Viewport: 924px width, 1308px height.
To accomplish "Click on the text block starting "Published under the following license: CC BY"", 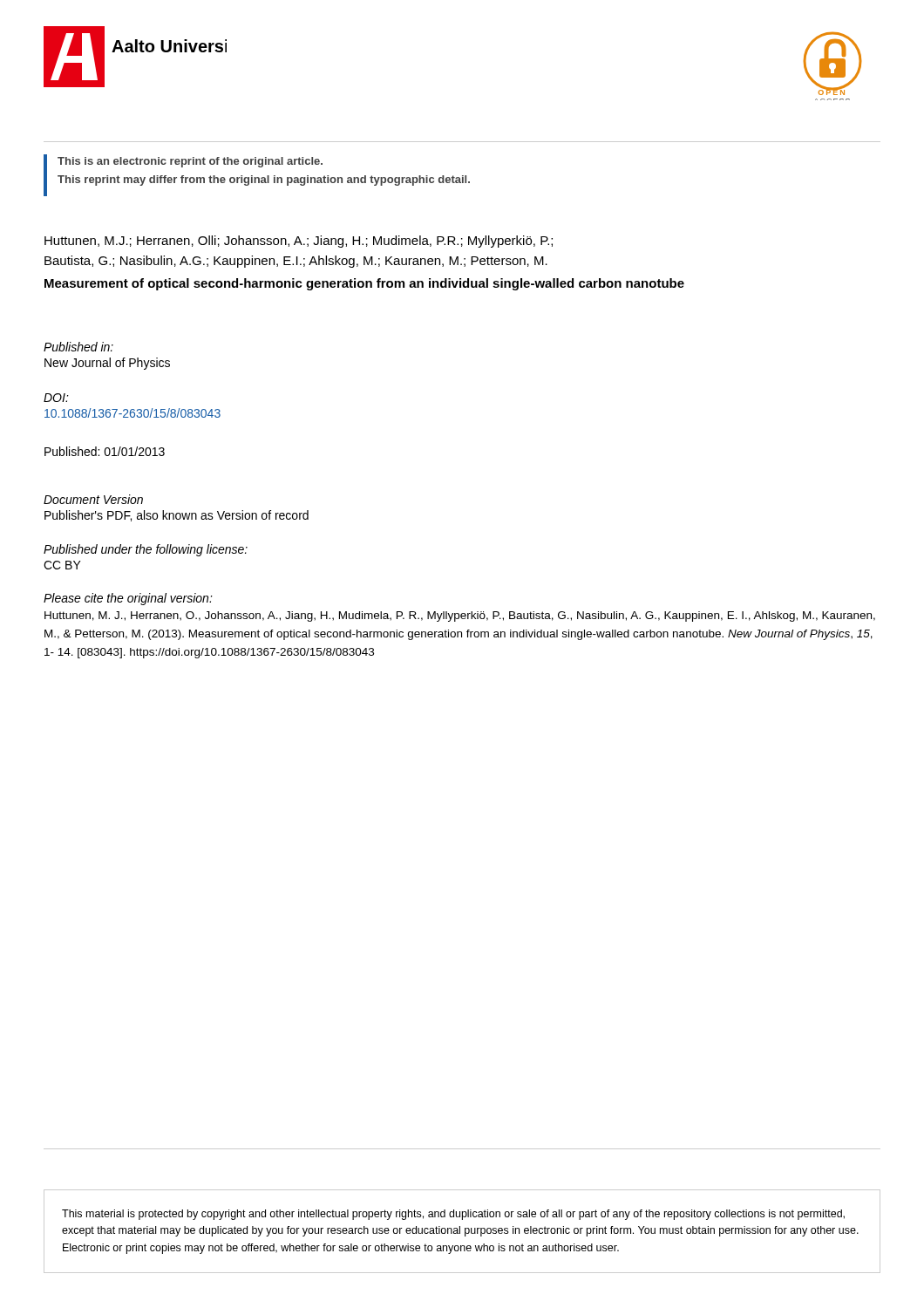I will (x=146, y=550).
